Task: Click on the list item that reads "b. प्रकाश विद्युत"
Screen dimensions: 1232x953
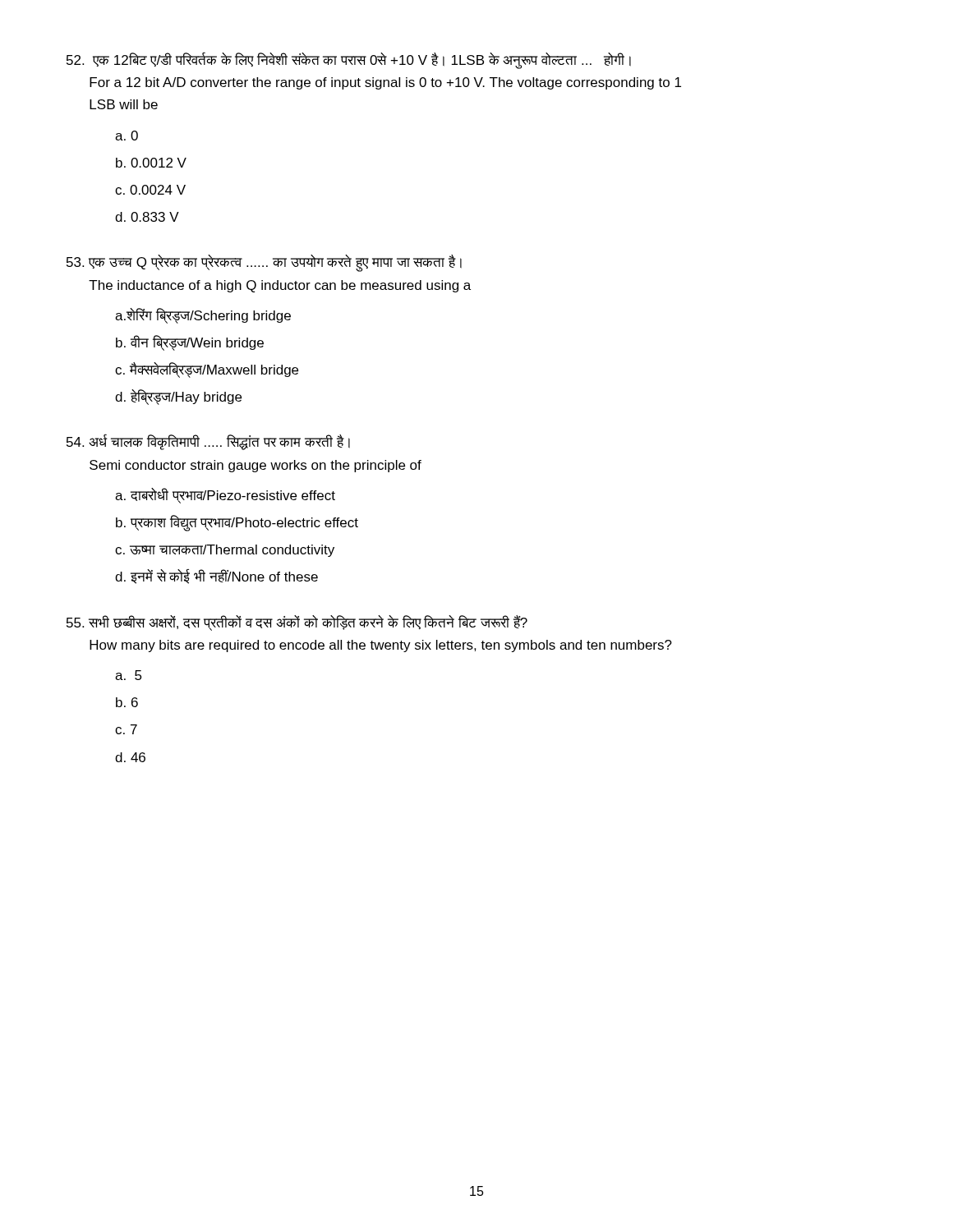Action: coord(237,523)
